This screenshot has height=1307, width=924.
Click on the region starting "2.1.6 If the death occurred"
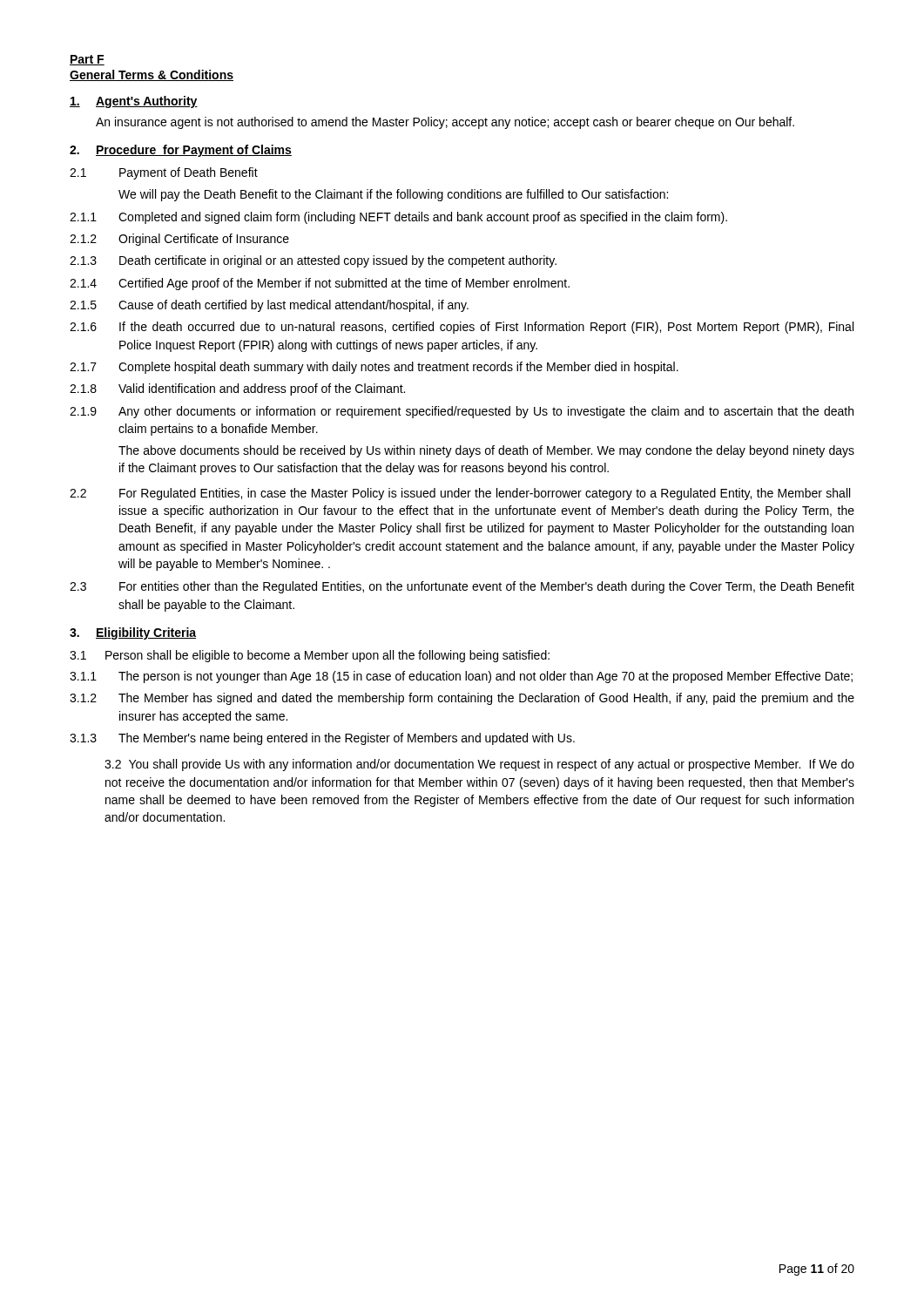(462, 336)
